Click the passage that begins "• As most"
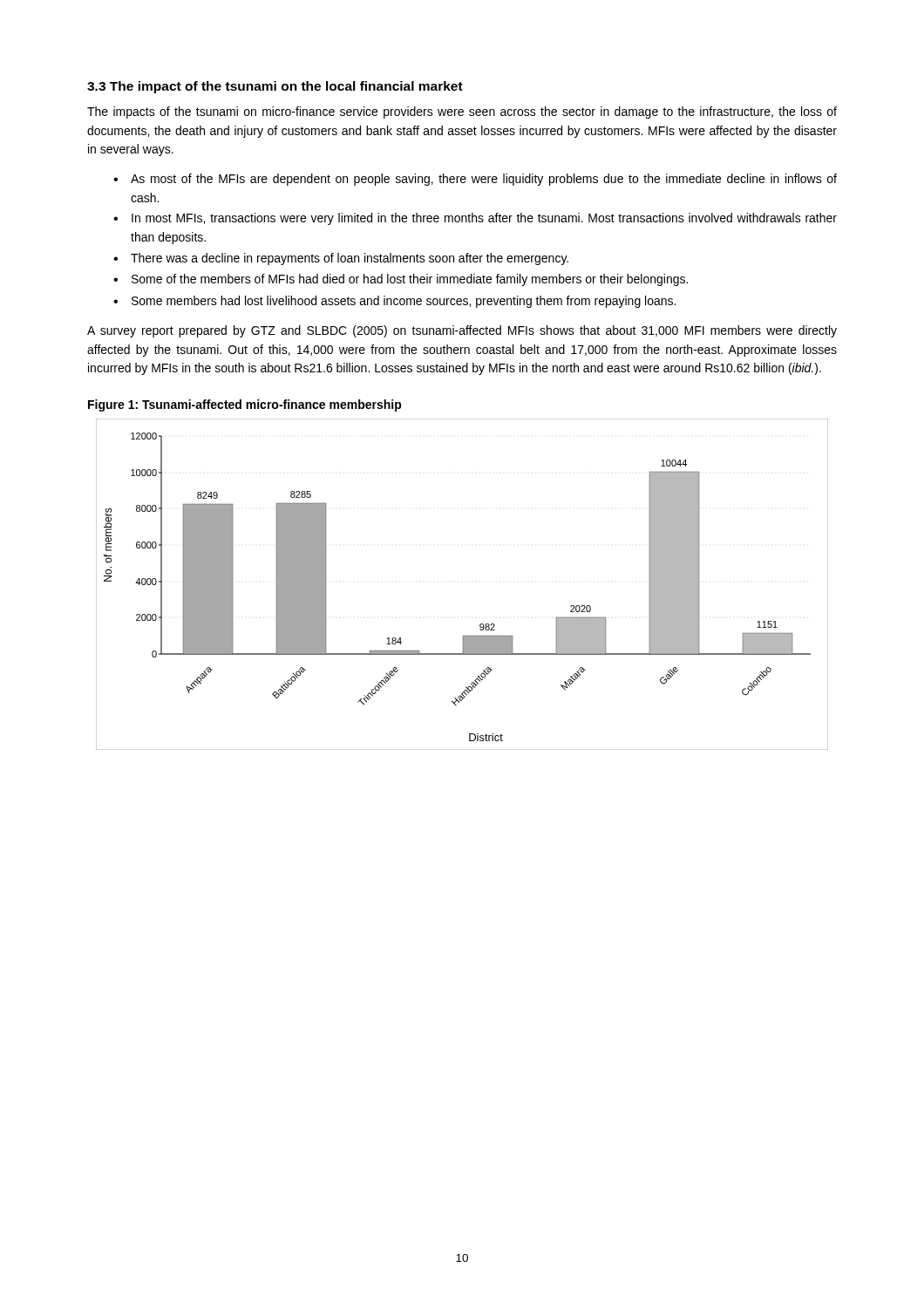The image size is (924, 1308). click(475, 189)
